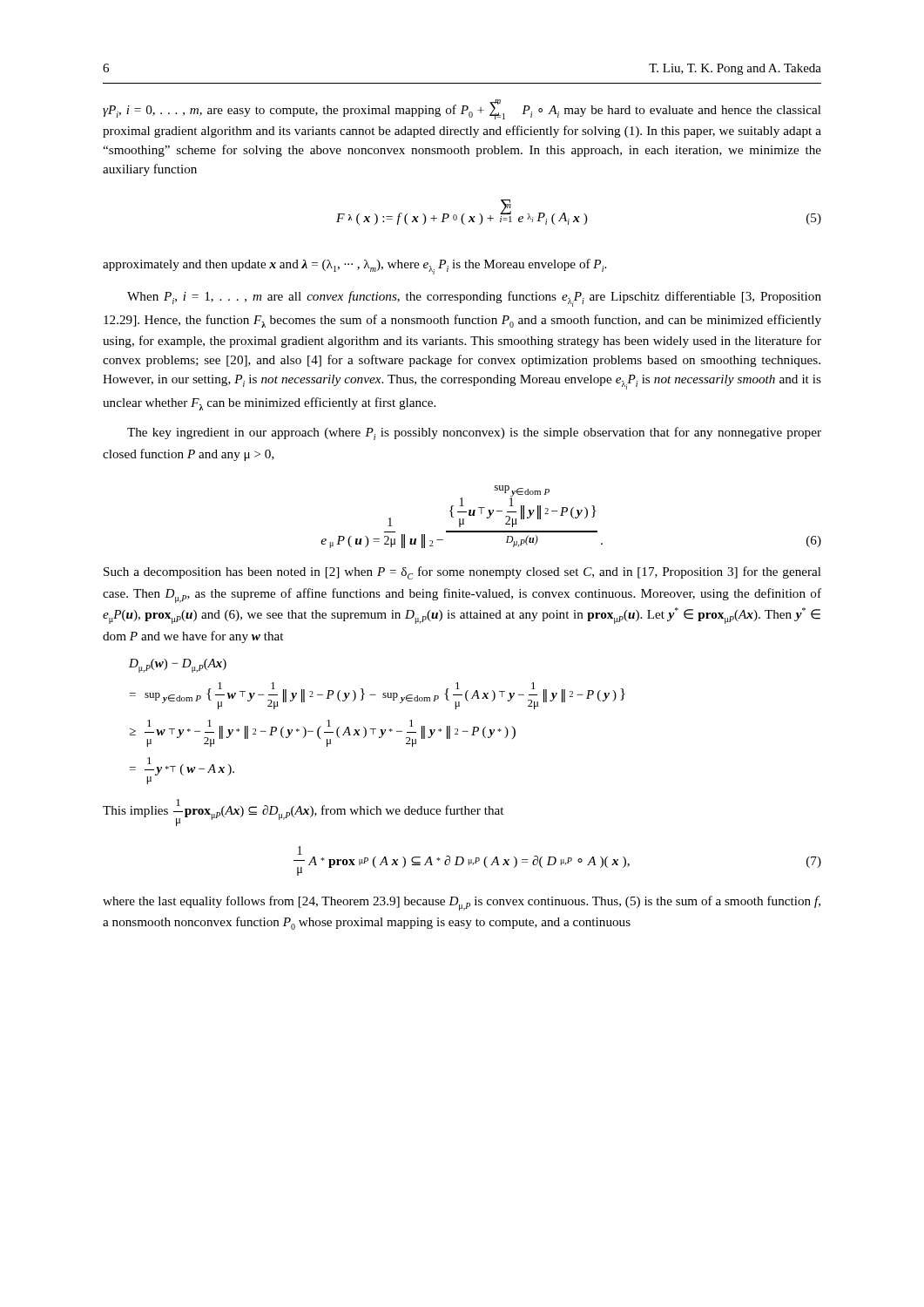Find the block on this page that starts "γPi, i = 0, ."

462,138
